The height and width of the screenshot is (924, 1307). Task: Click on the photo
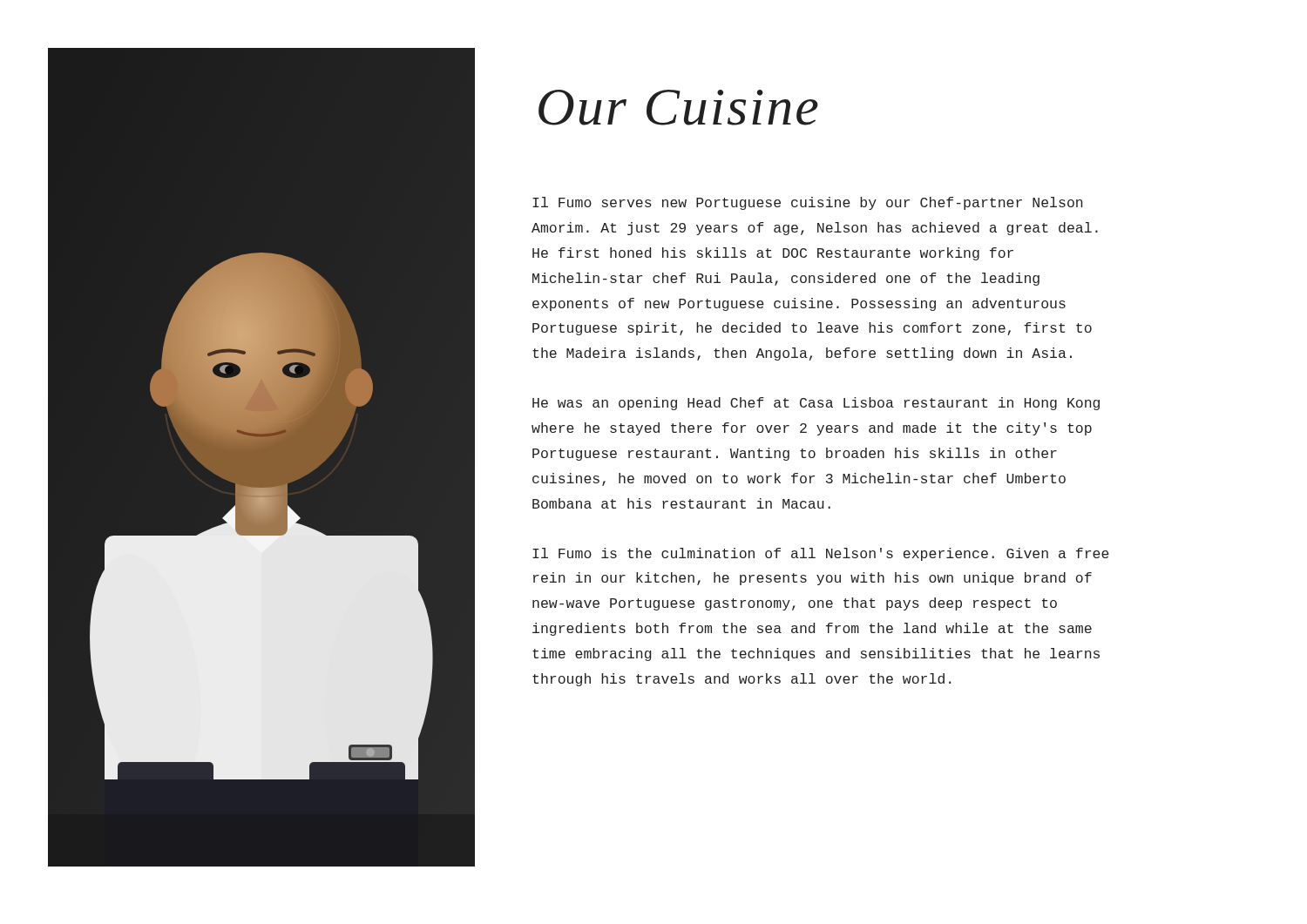coord(261,457)
